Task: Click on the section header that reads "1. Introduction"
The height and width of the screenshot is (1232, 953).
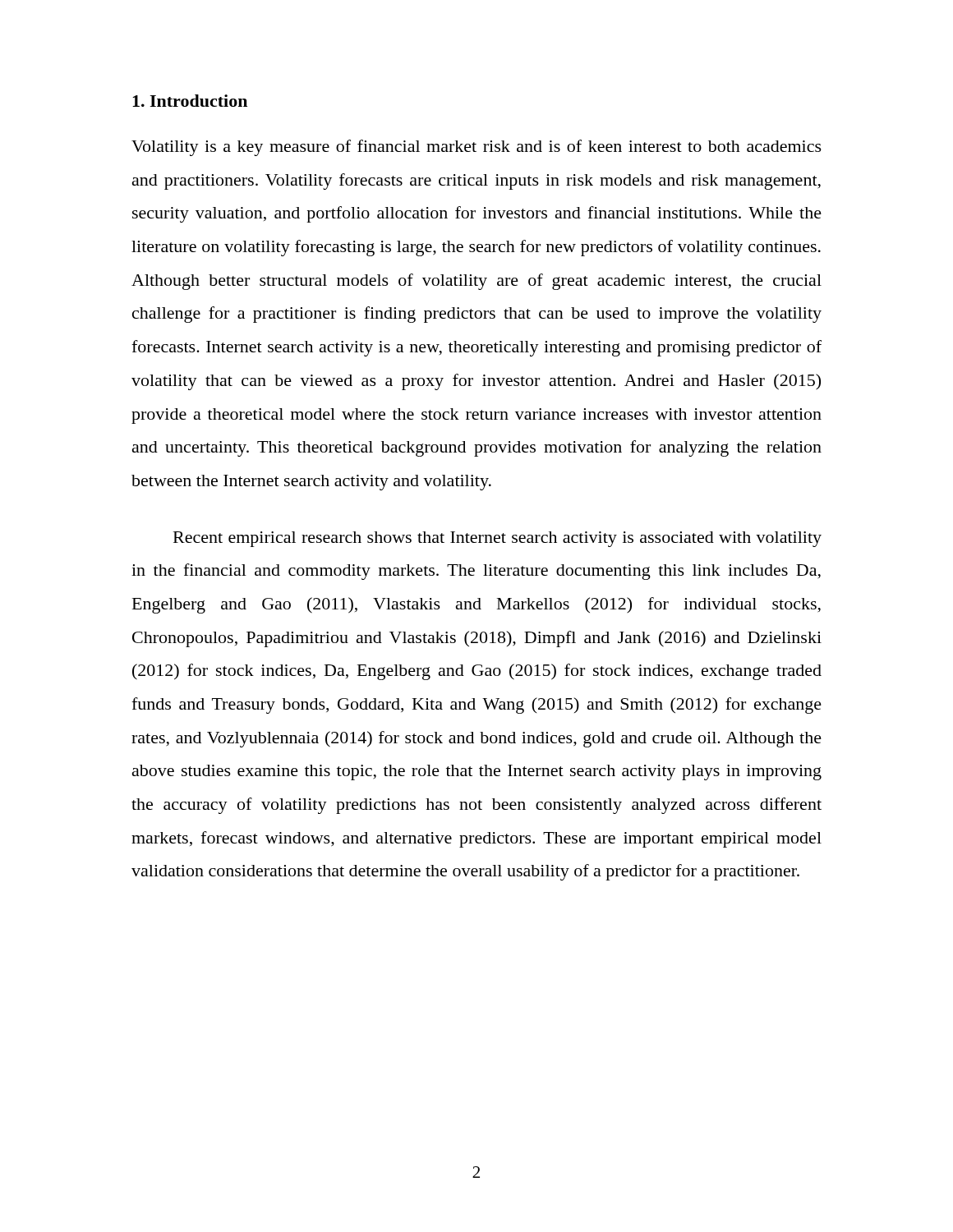Action: 190,101
